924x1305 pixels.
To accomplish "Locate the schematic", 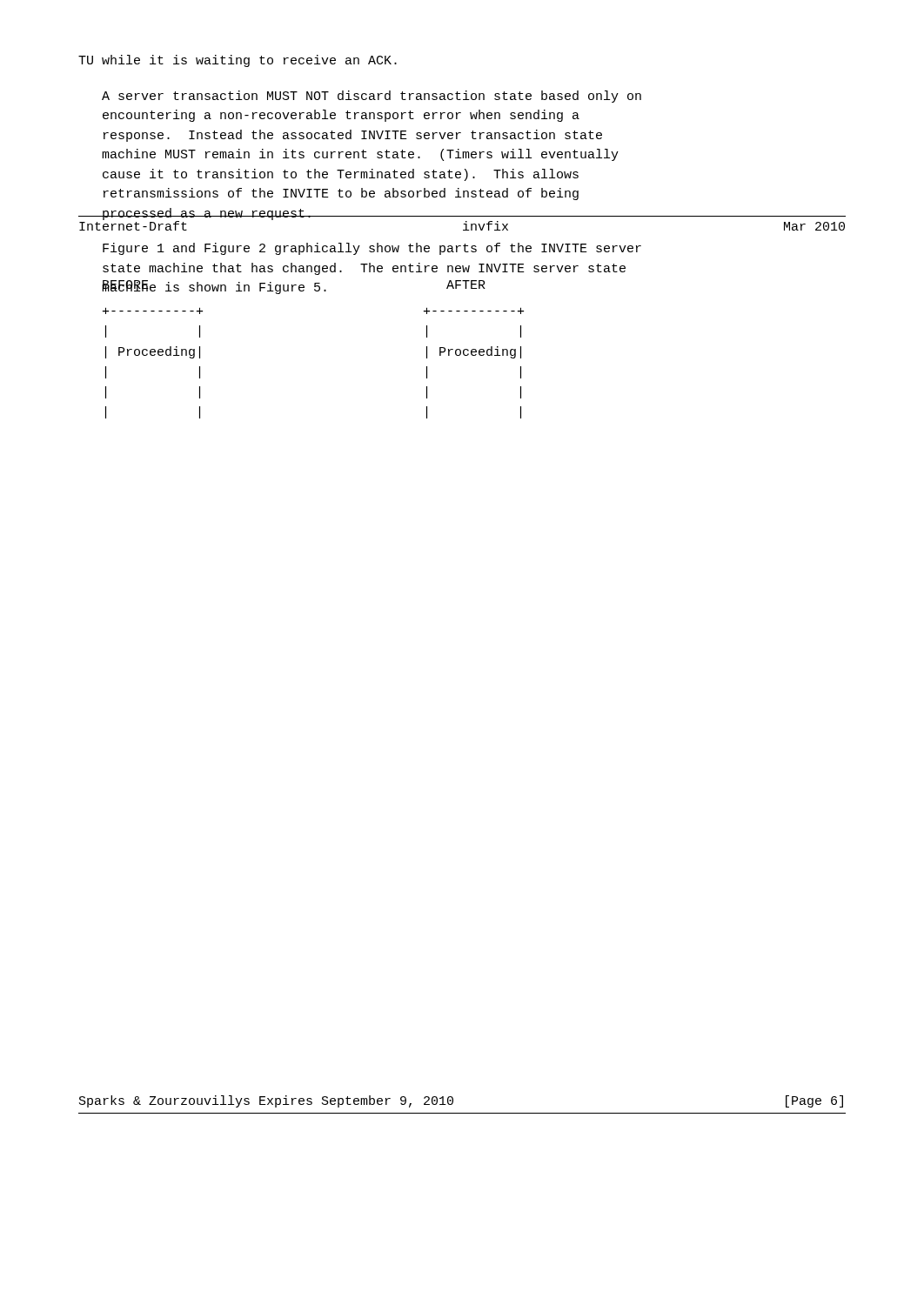I will (462, 363).
